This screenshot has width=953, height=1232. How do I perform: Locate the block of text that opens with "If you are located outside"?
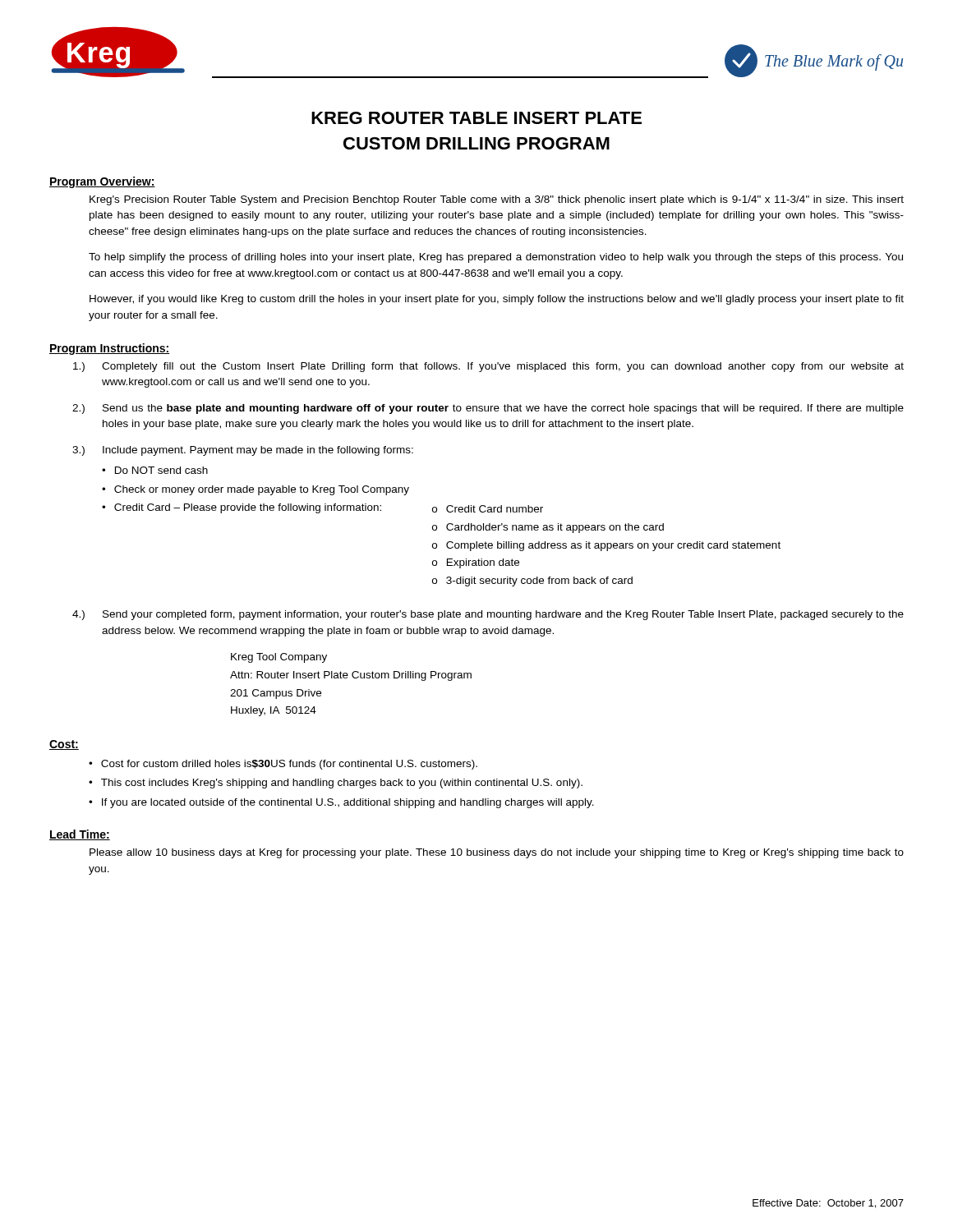(496, 802)
